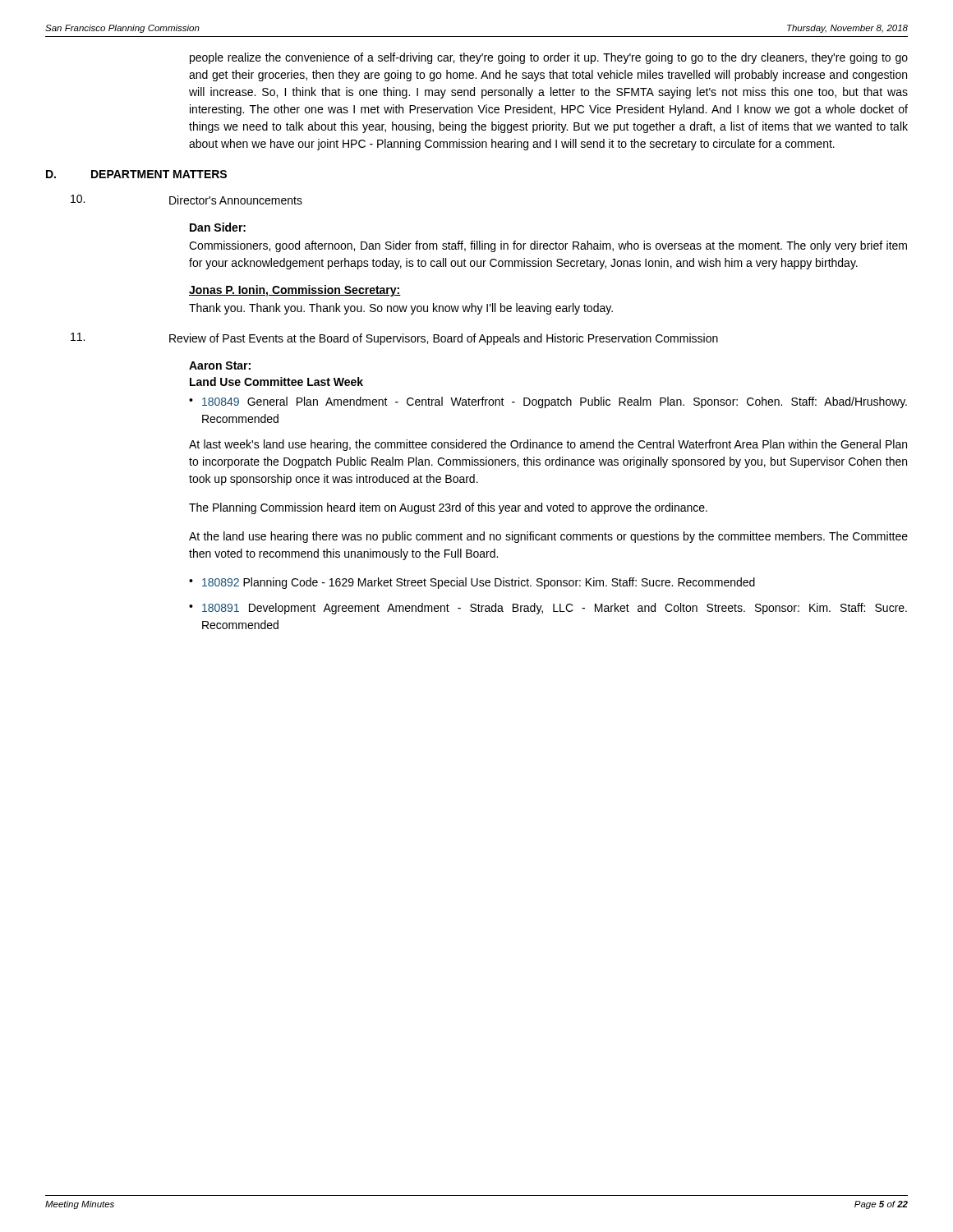This screenshot has width=953, height=1232.
Task: Select the block starting "• 180891 Development Agreement Amendment - Strada Brady,"
Action: tap(548, 617)
